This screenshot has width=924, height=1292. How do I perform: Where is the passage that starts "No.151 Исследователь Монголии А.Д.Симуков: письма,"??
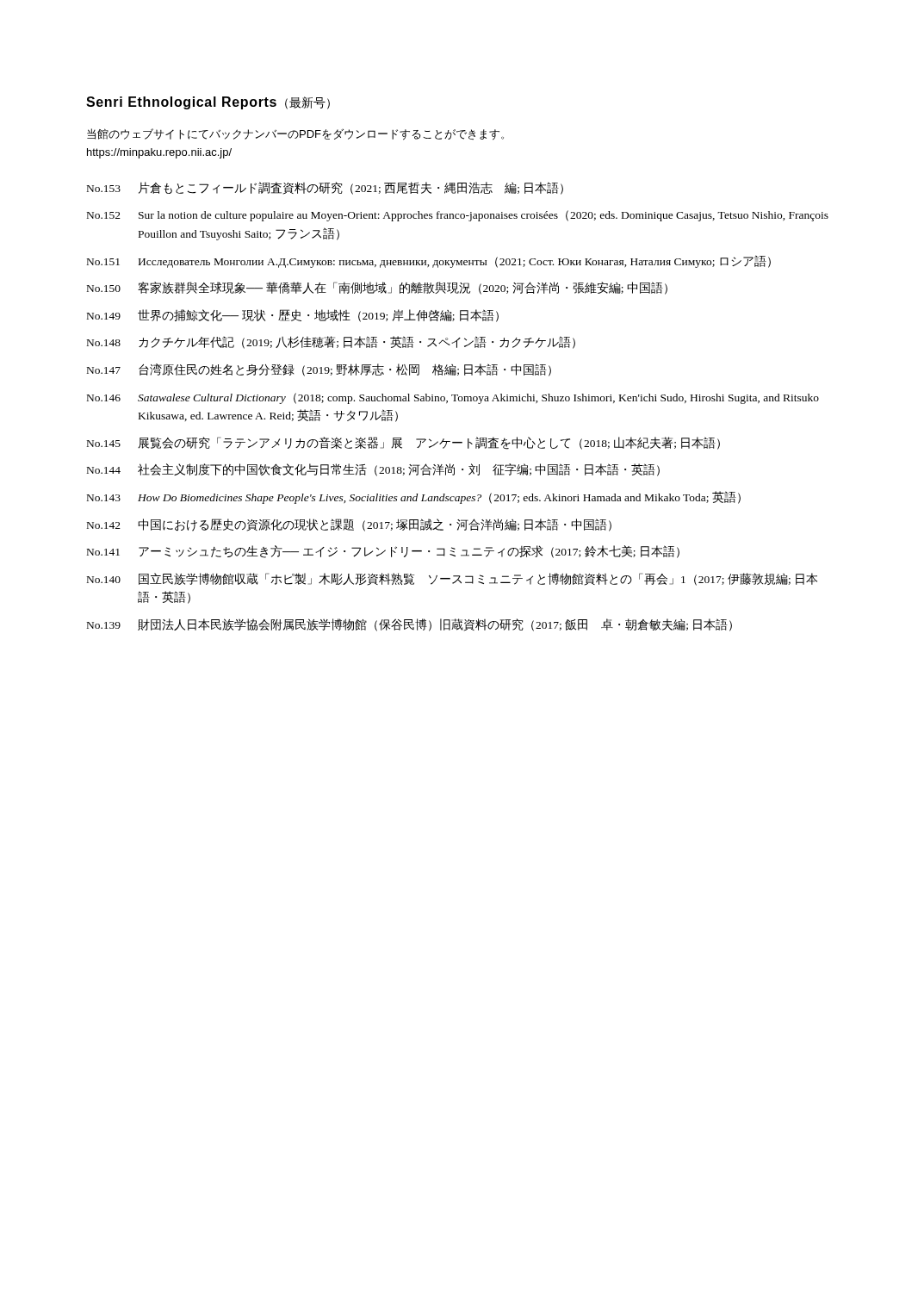point(462,261)
